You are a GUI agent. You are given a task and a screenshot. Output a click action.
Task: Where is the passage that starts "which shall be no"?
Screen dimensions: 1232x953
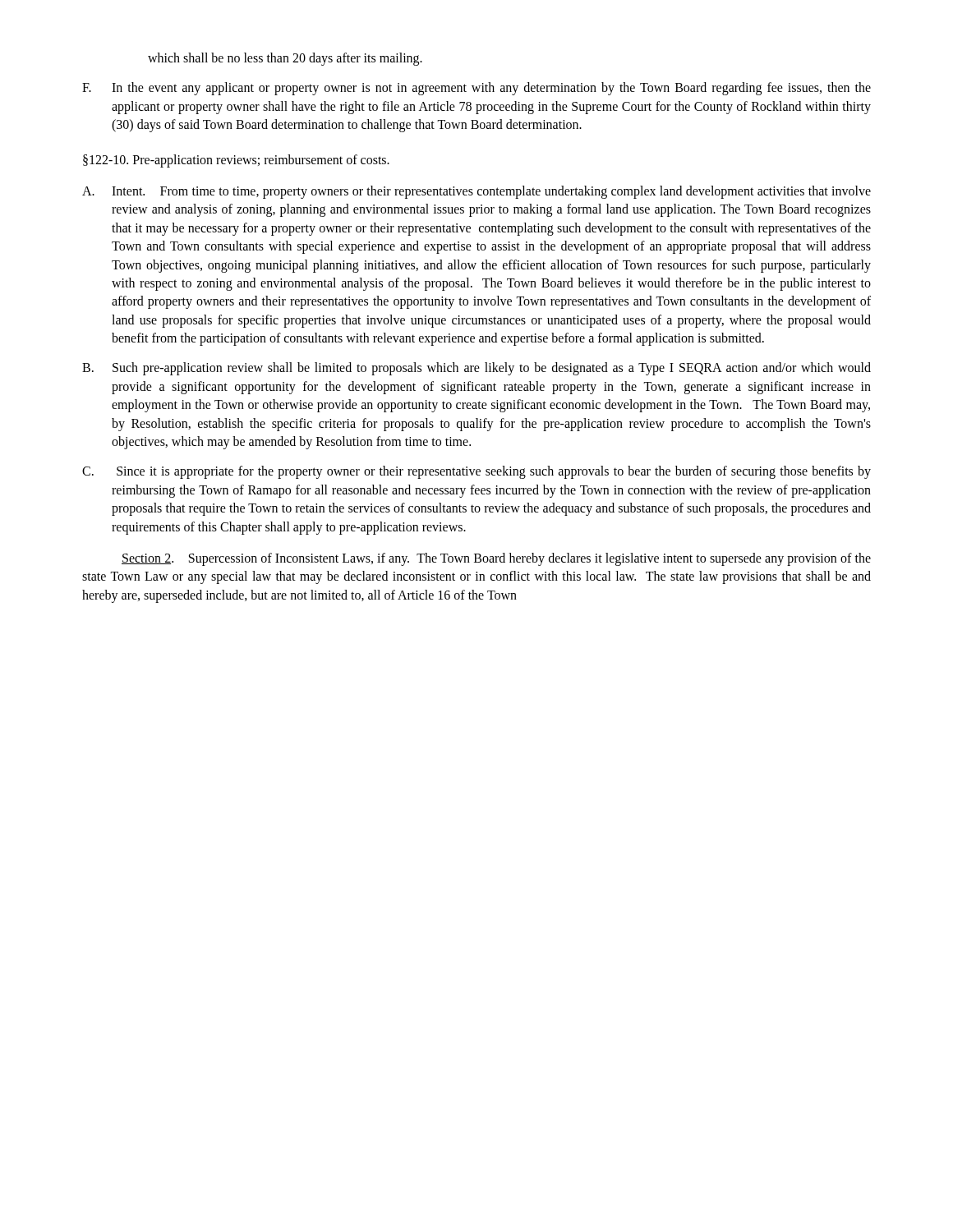click(x=285, y=58)
